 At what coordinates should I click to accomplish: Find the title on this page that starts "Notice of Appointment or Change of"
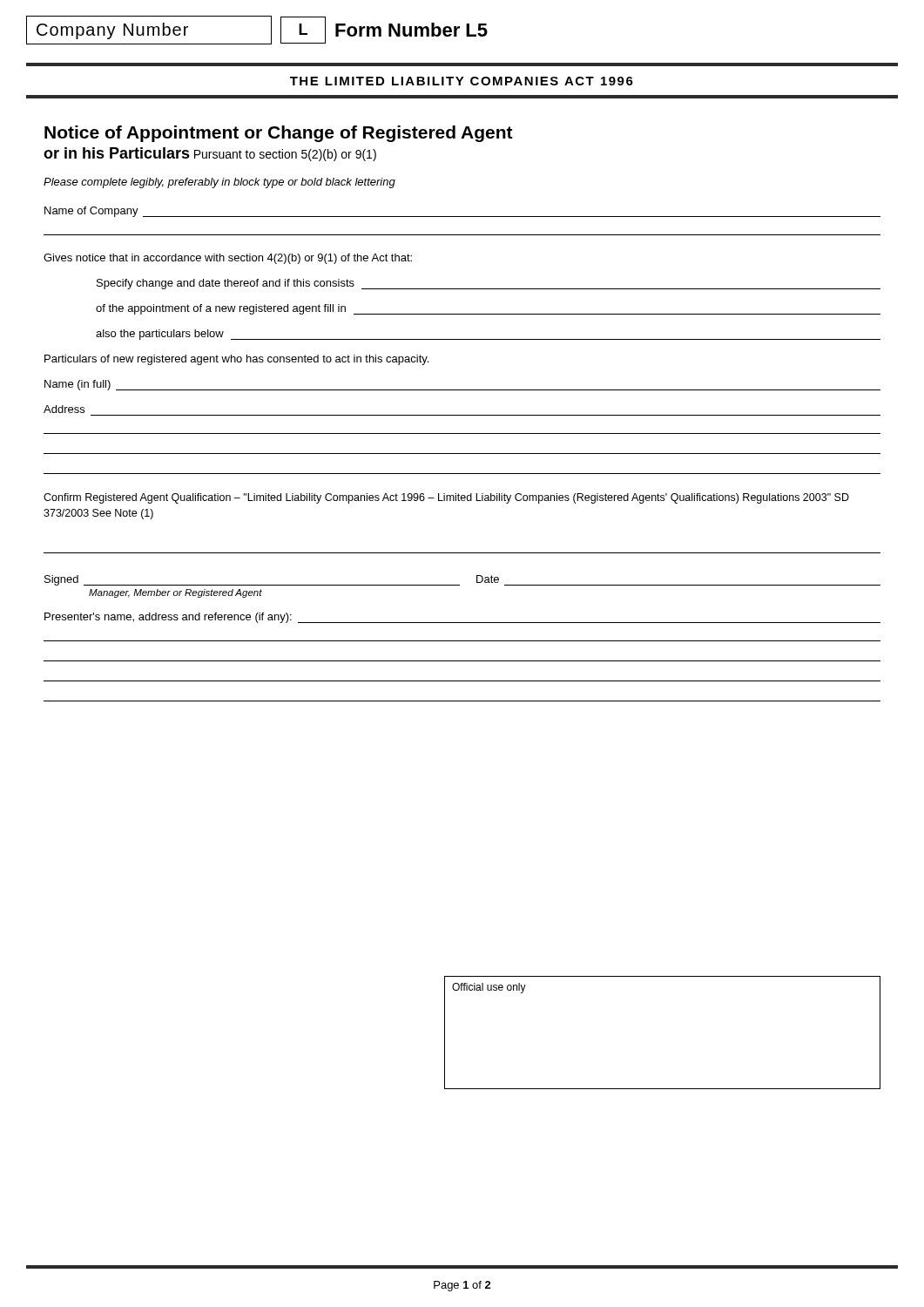(278, 132)
